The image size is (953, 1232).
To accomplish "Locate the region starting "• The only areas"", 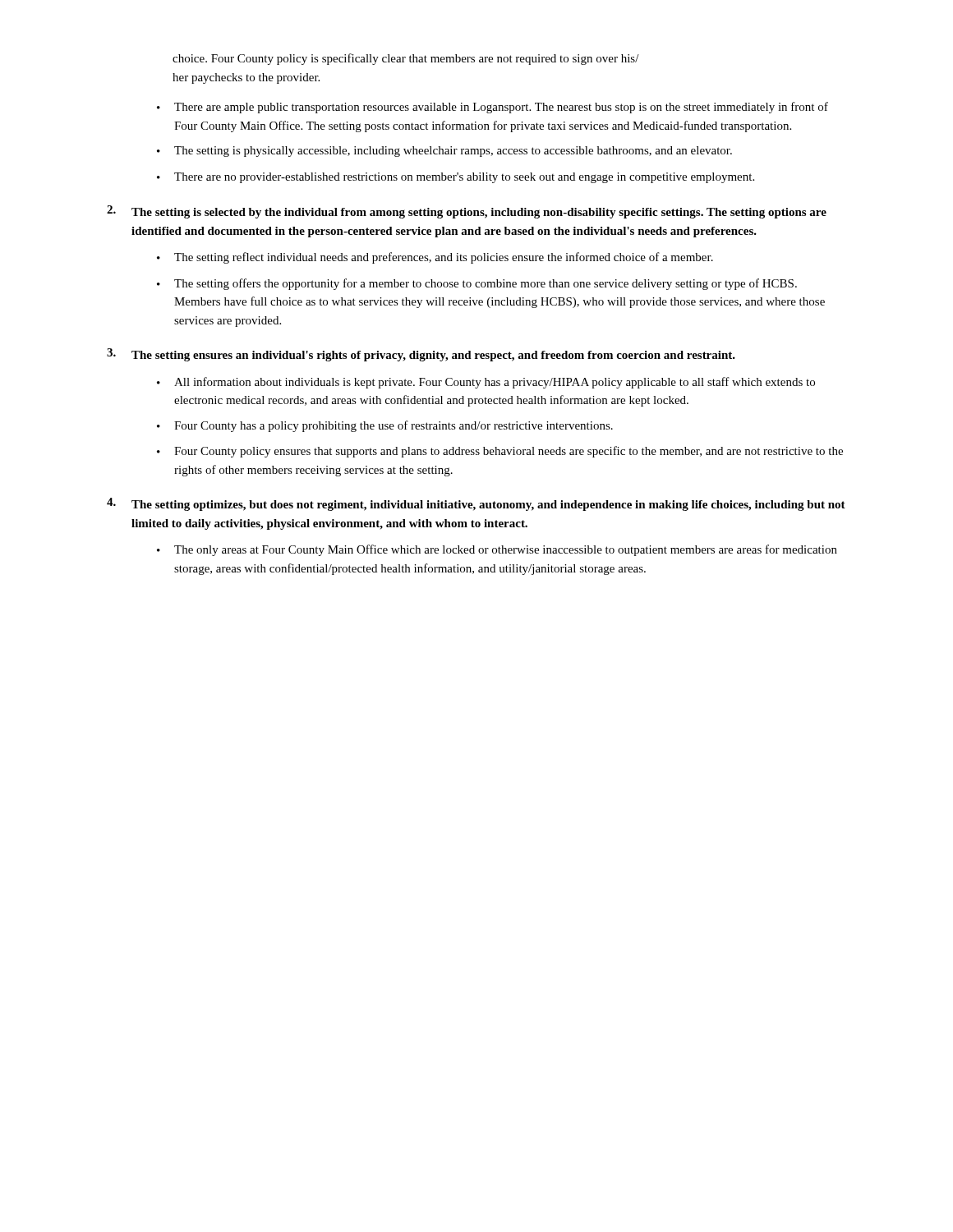I will click(x=501, y=559).
